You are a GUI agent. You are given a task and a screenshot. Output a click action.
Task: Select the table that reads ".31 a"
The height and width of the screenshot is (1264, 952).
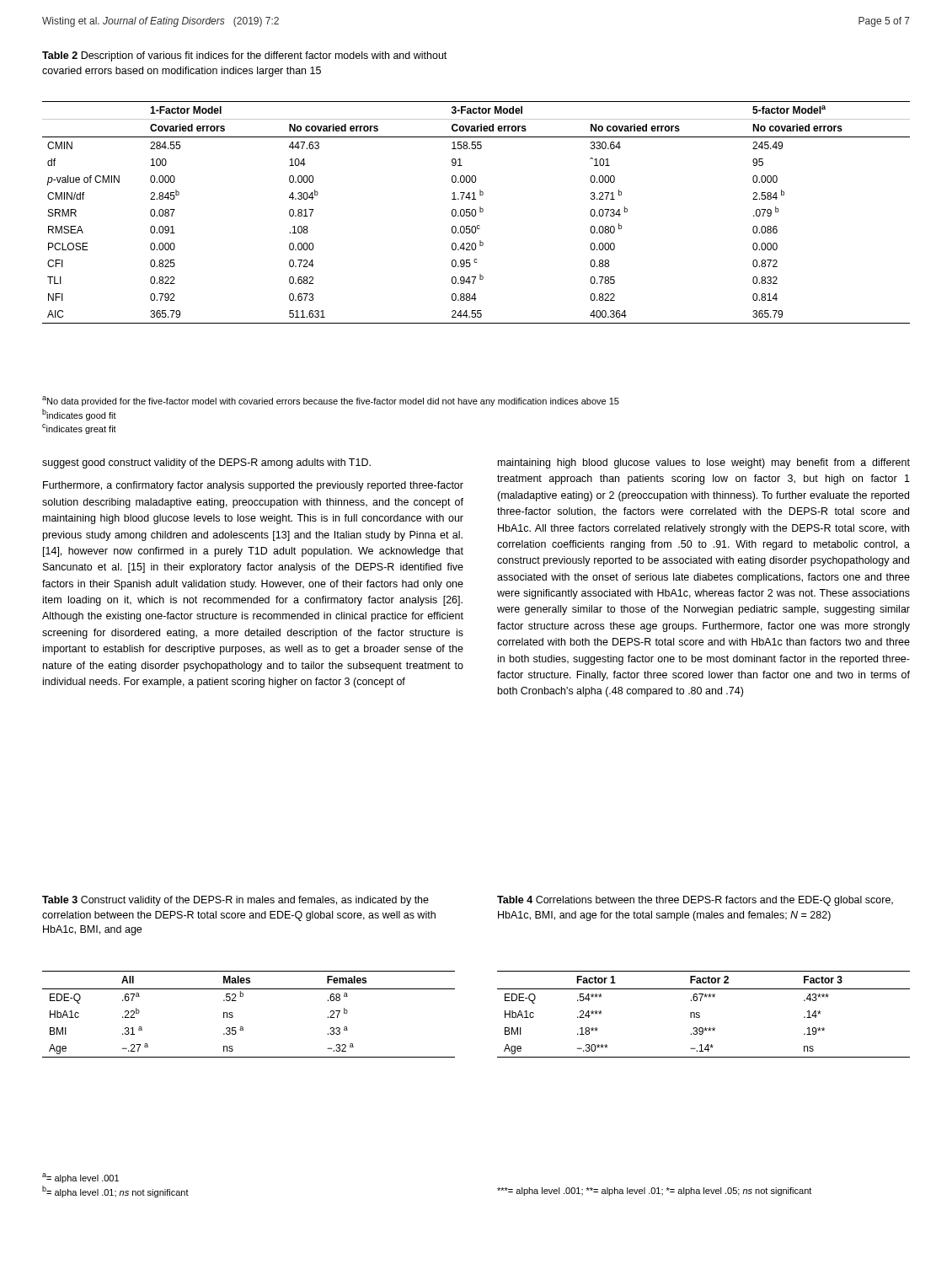coord(249,1014)
